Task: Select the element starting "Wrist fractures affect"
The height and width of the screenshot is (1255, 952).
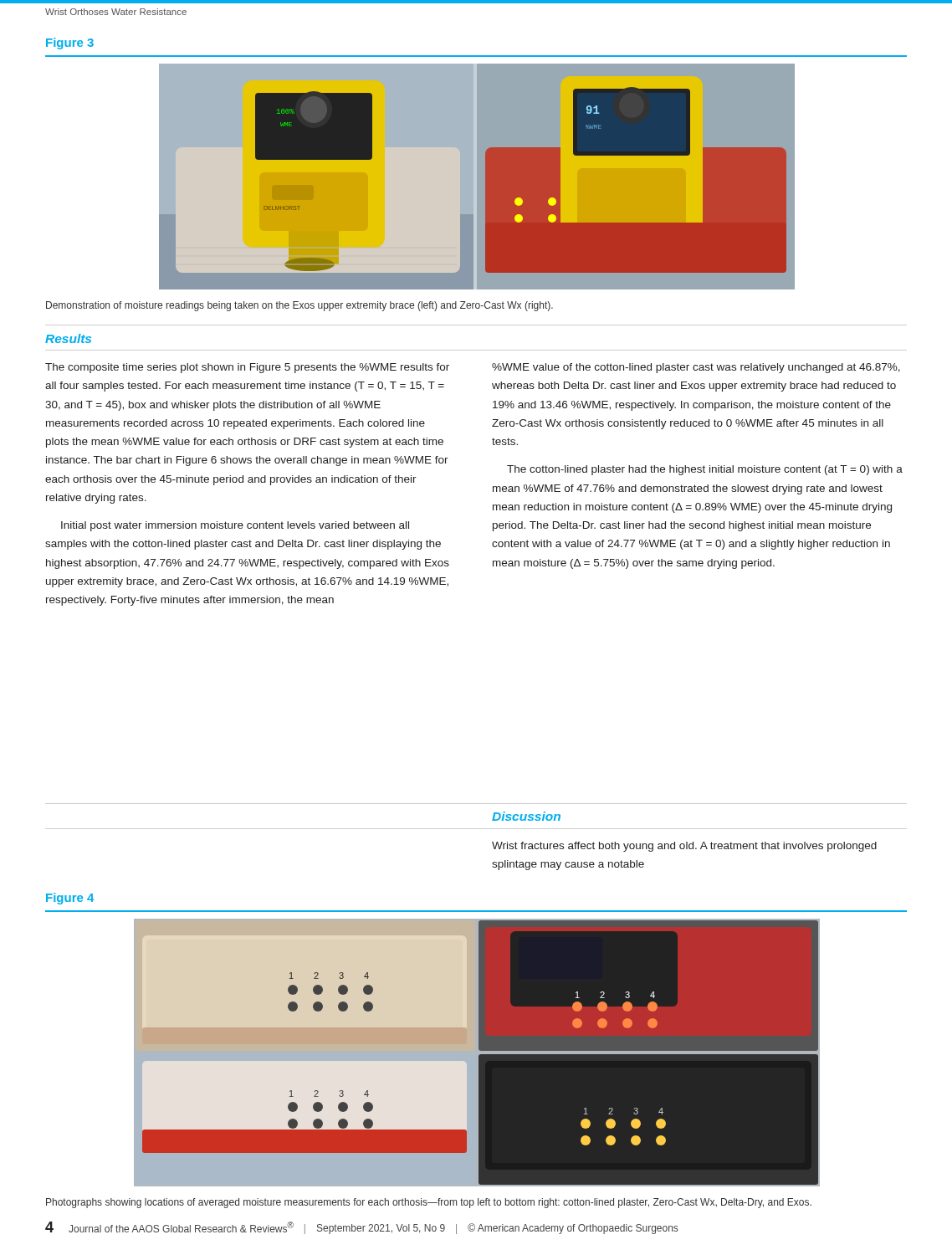Action: pos(699,855)
